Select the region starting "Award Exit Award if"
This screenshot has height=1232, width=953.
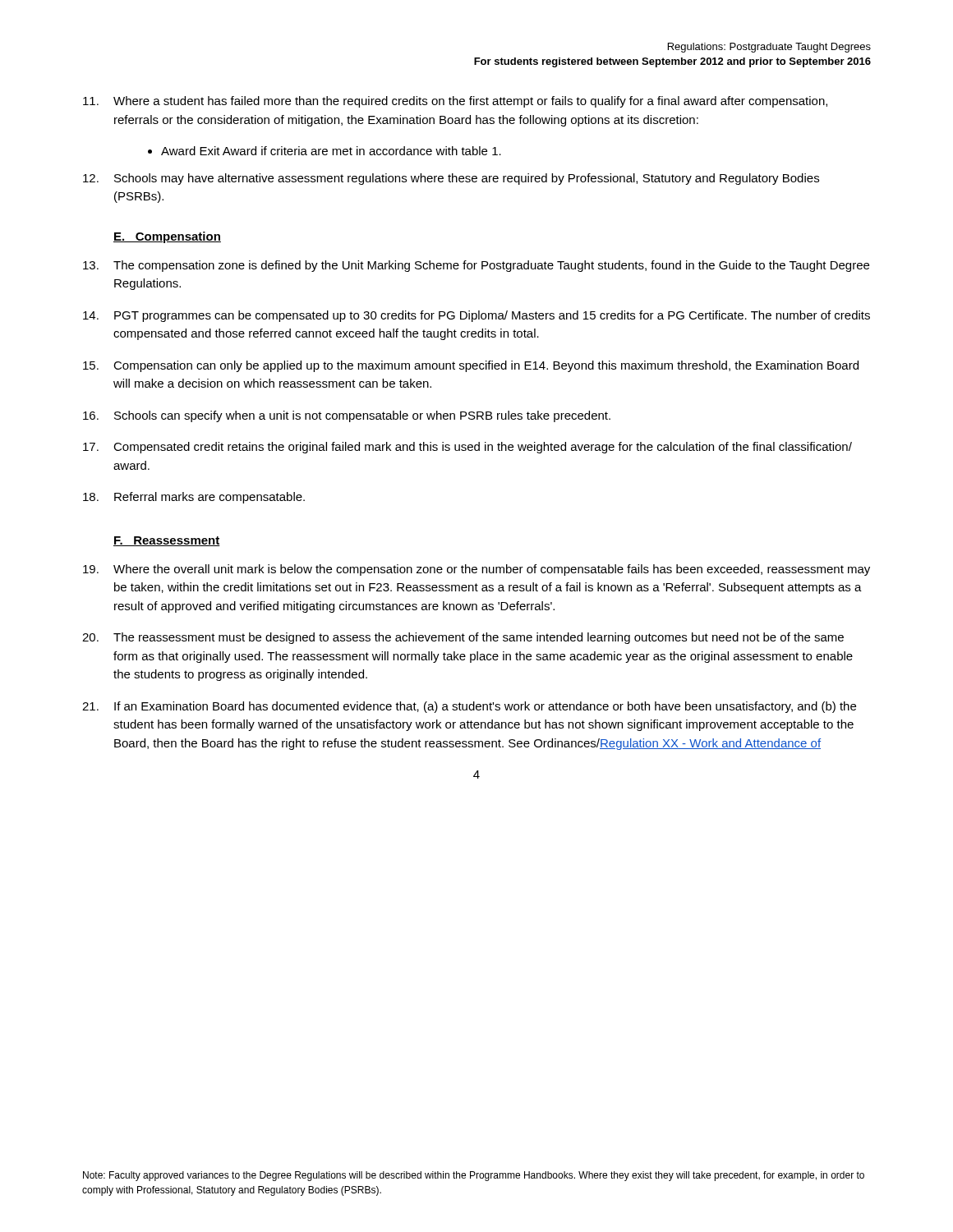point(331,151)
